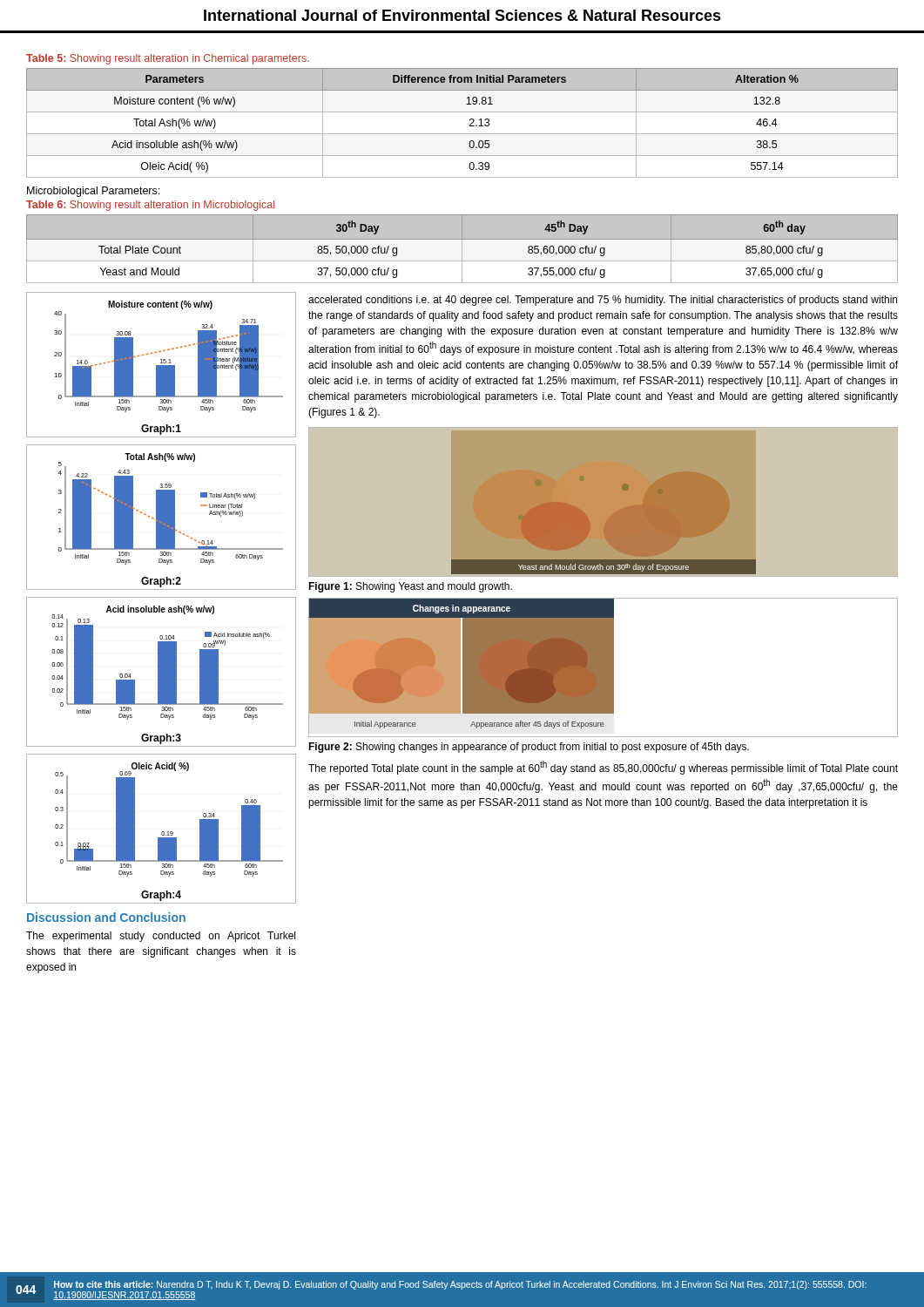Click on the caption that reads "Table 5: Showing result alteration in"
The height and width of the screenshot is (1307, 924).
point(168,58)
